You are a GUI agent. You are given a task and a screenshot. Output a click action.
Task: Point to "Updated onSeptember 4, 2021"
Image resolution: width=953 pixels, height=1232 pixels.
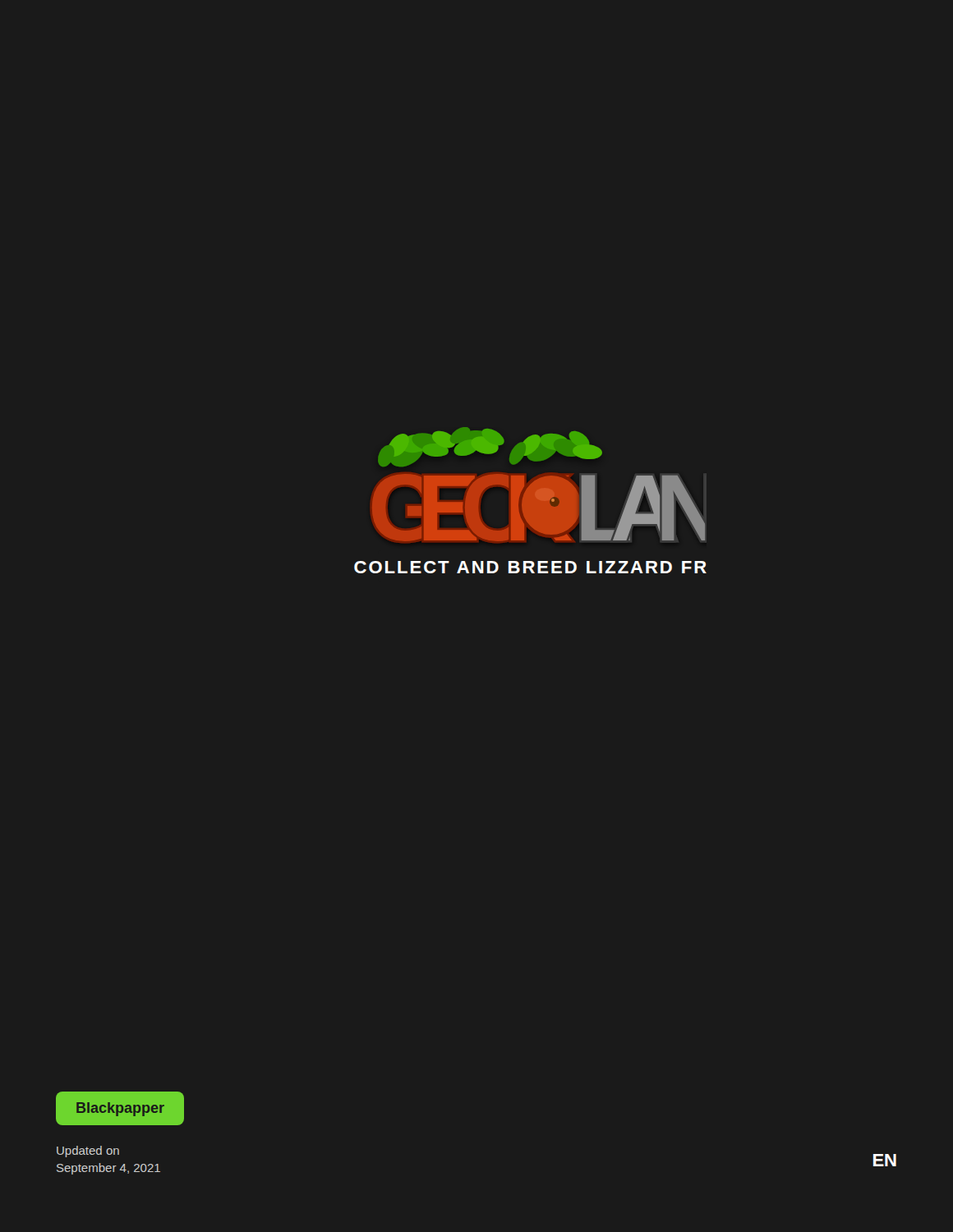pyautogui.click(x=108, y=1159)
